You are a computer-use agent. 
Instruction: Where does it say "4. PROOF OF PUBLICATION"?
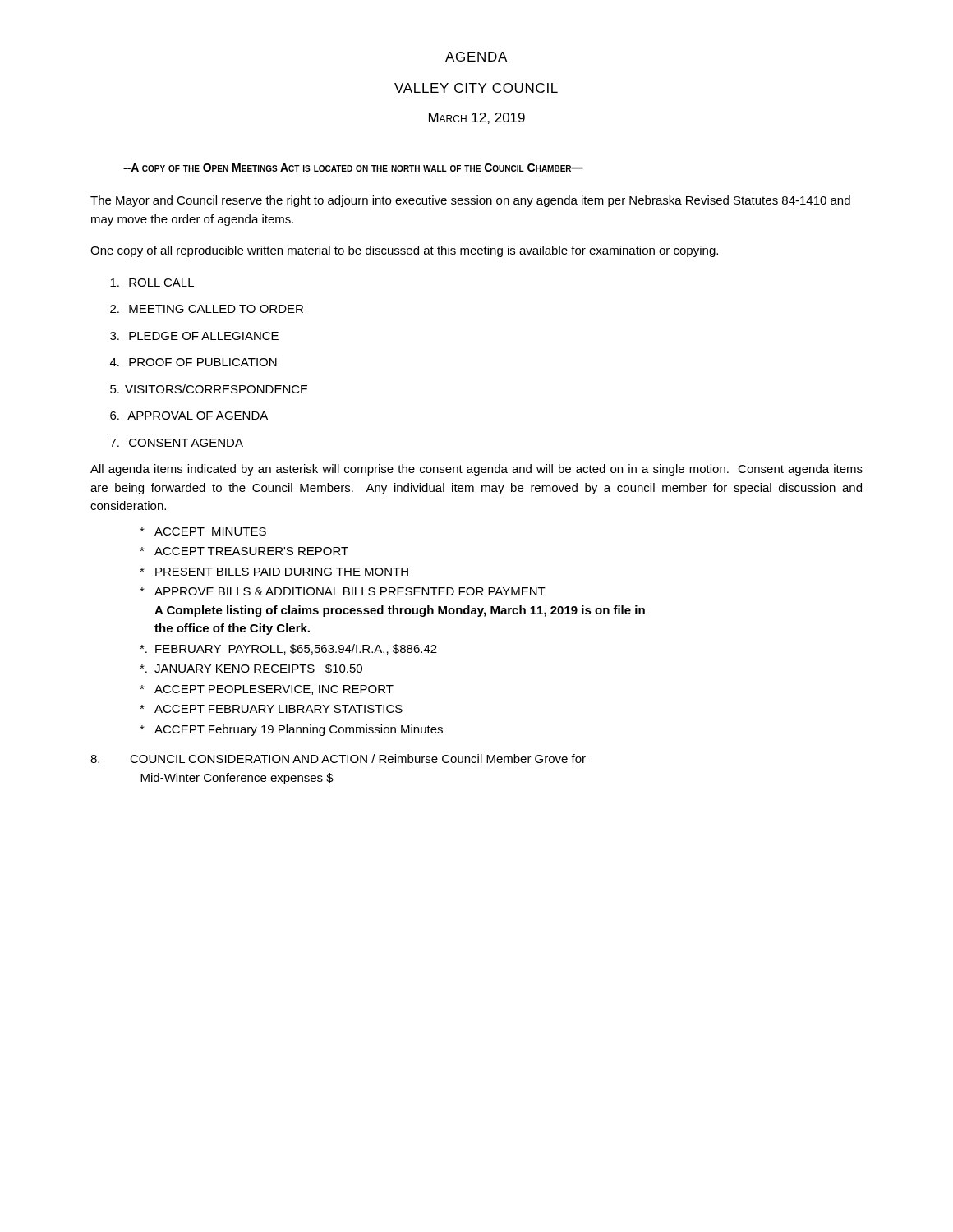[193, 362]
